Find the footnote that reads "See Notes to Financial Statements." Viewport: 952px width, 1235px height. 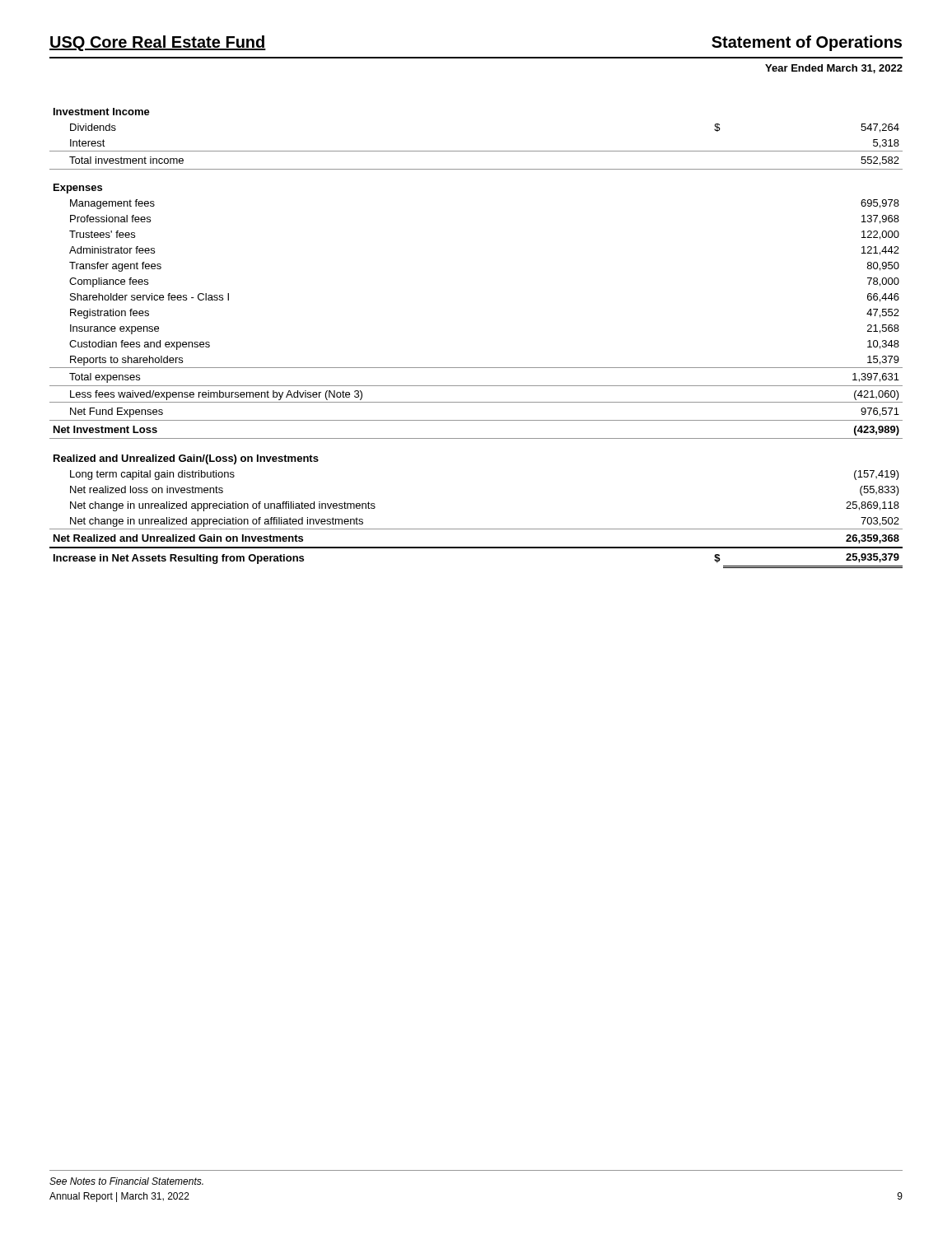click(x=127, y=1181)
